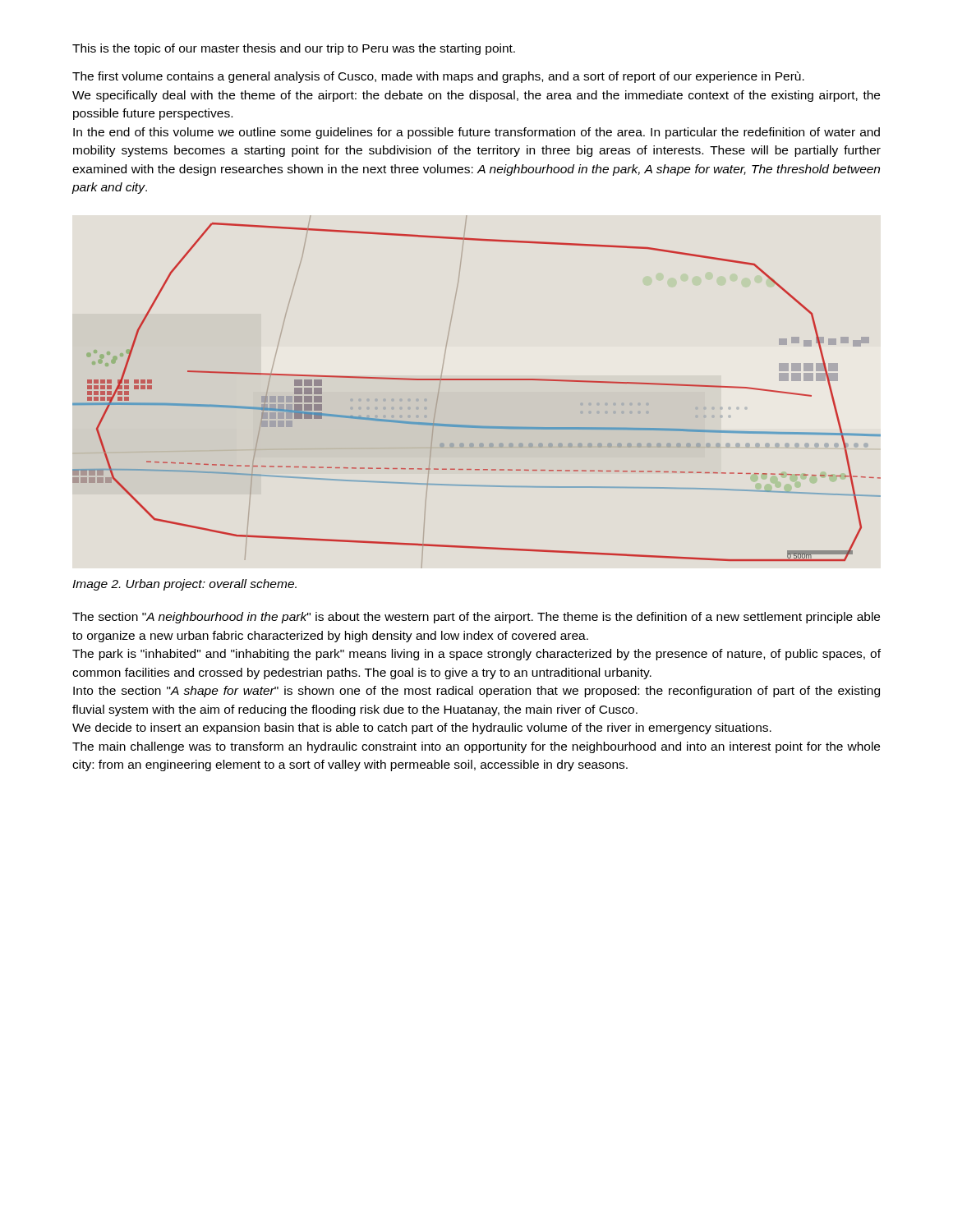Click on the text block that says "The section "A"
Image resolution: width=953 pixels, height=1232 pixels.
476,691
